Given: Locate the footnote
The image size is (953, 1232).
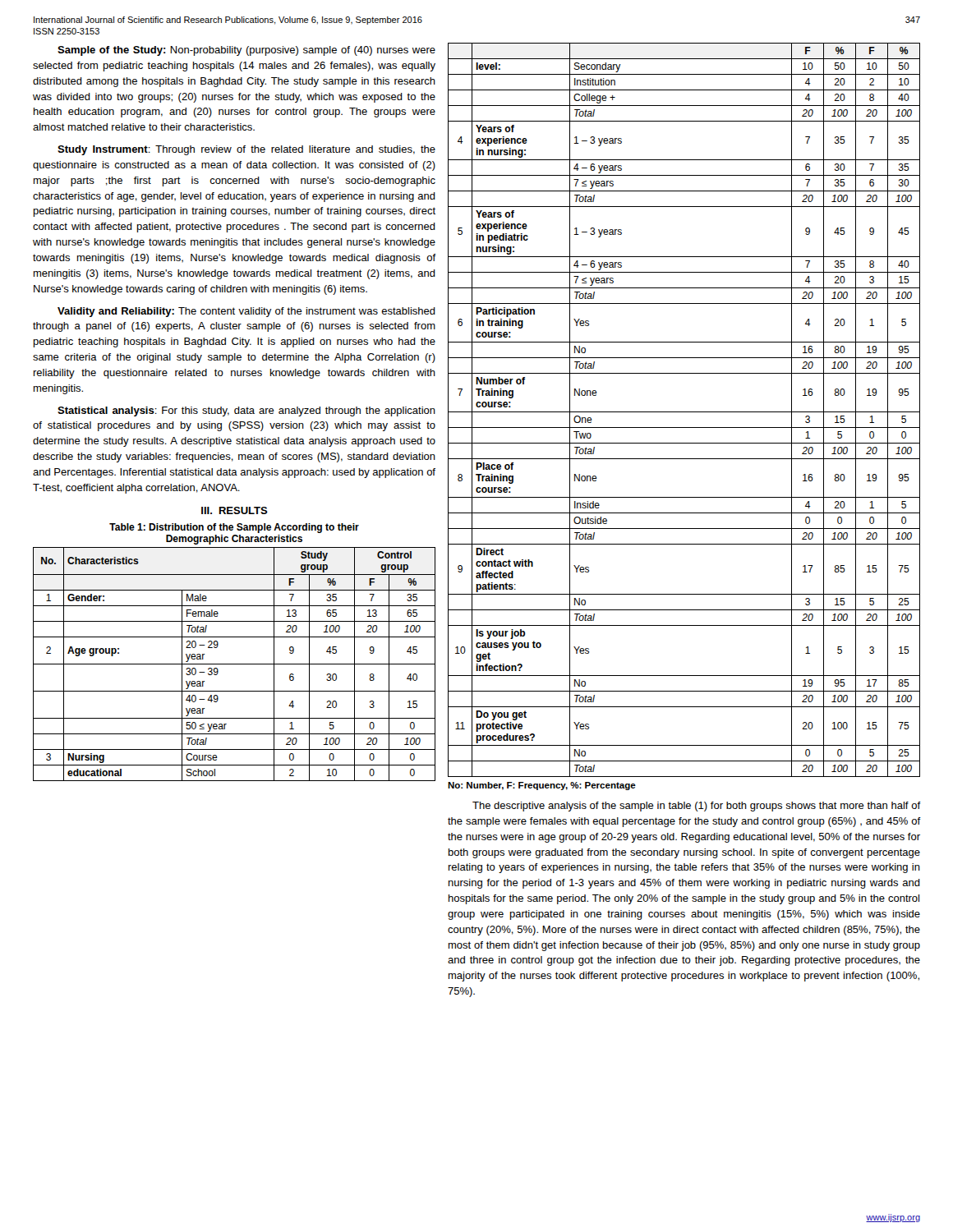Looking at the screenshot, I should click(542, 785).
